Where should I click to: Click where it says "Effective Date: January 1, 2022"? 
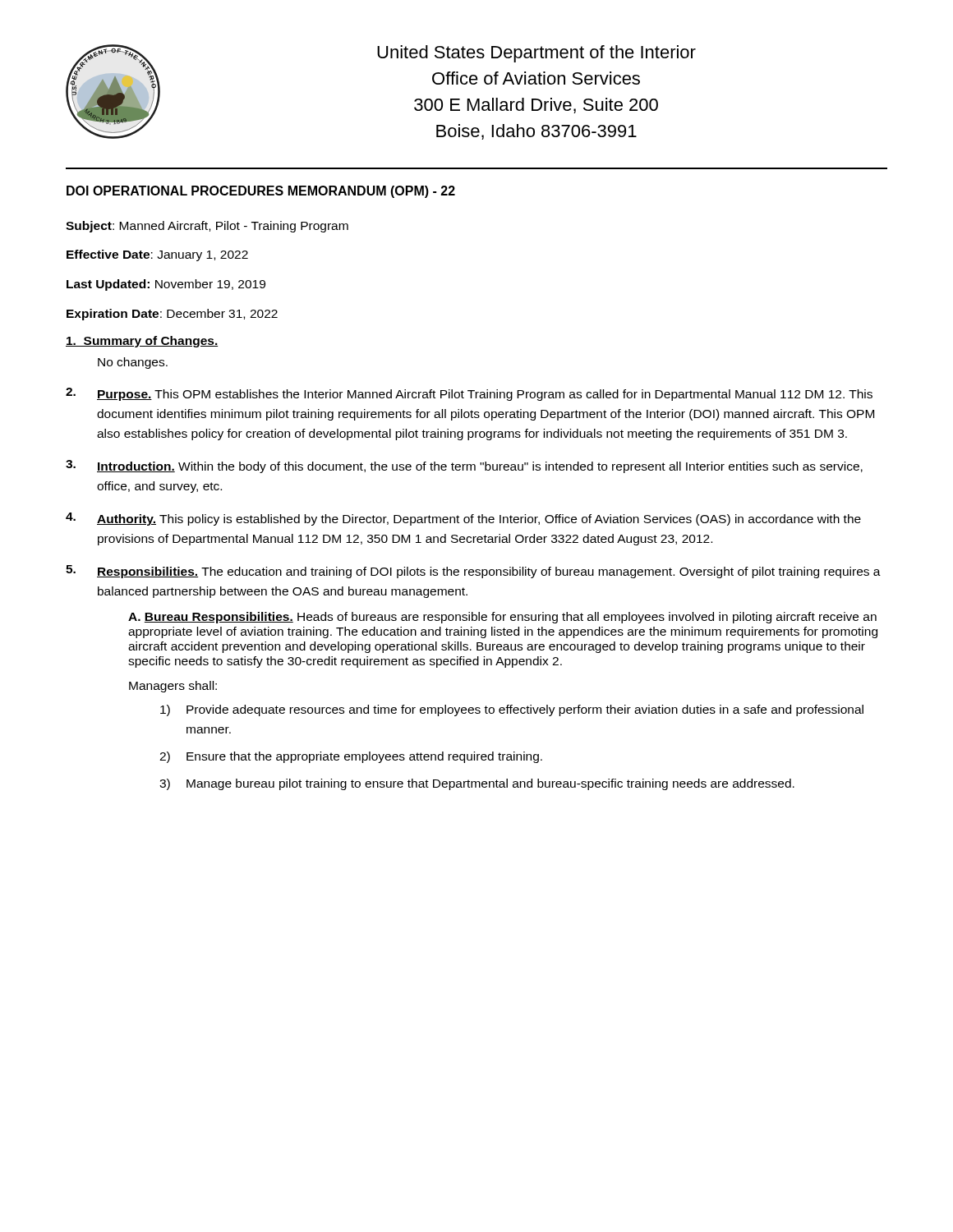tap(157, 254)
